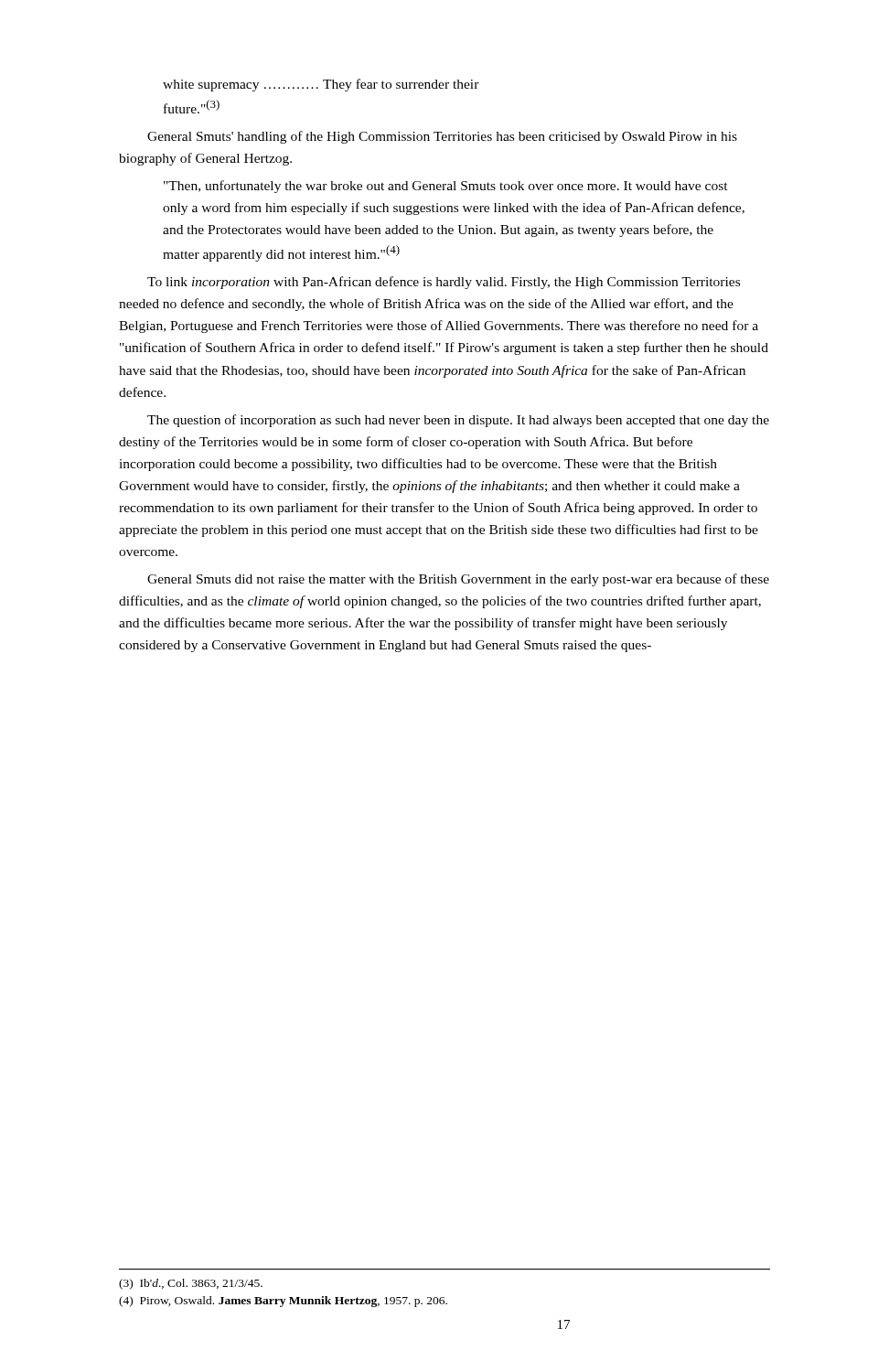Viewport: 889px width, 1372px height.
Task: Locate the footnote
Action: click(283, 1292)
